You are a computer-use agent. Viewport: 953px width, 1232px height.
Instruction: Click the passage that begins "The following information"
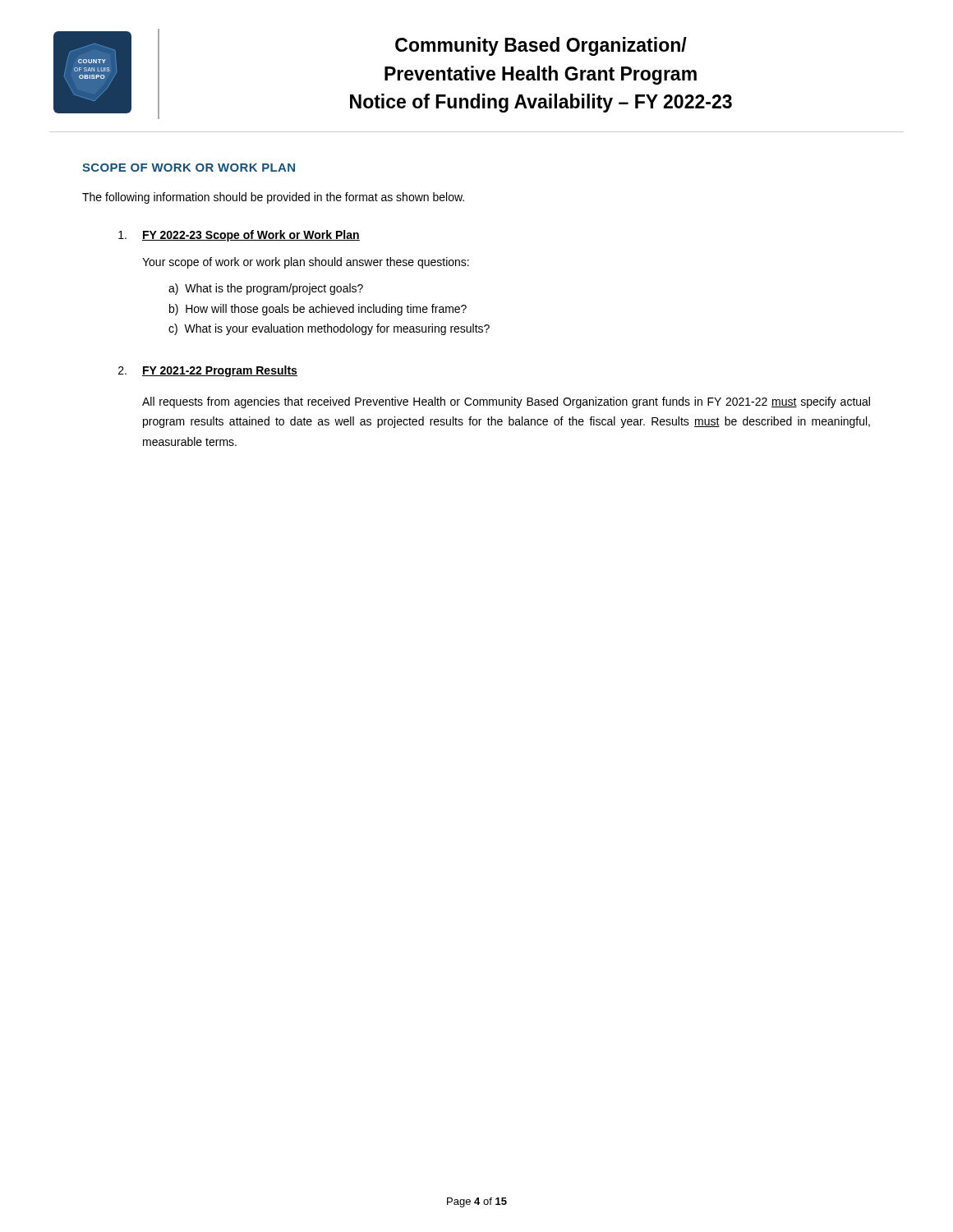(274, 197)
